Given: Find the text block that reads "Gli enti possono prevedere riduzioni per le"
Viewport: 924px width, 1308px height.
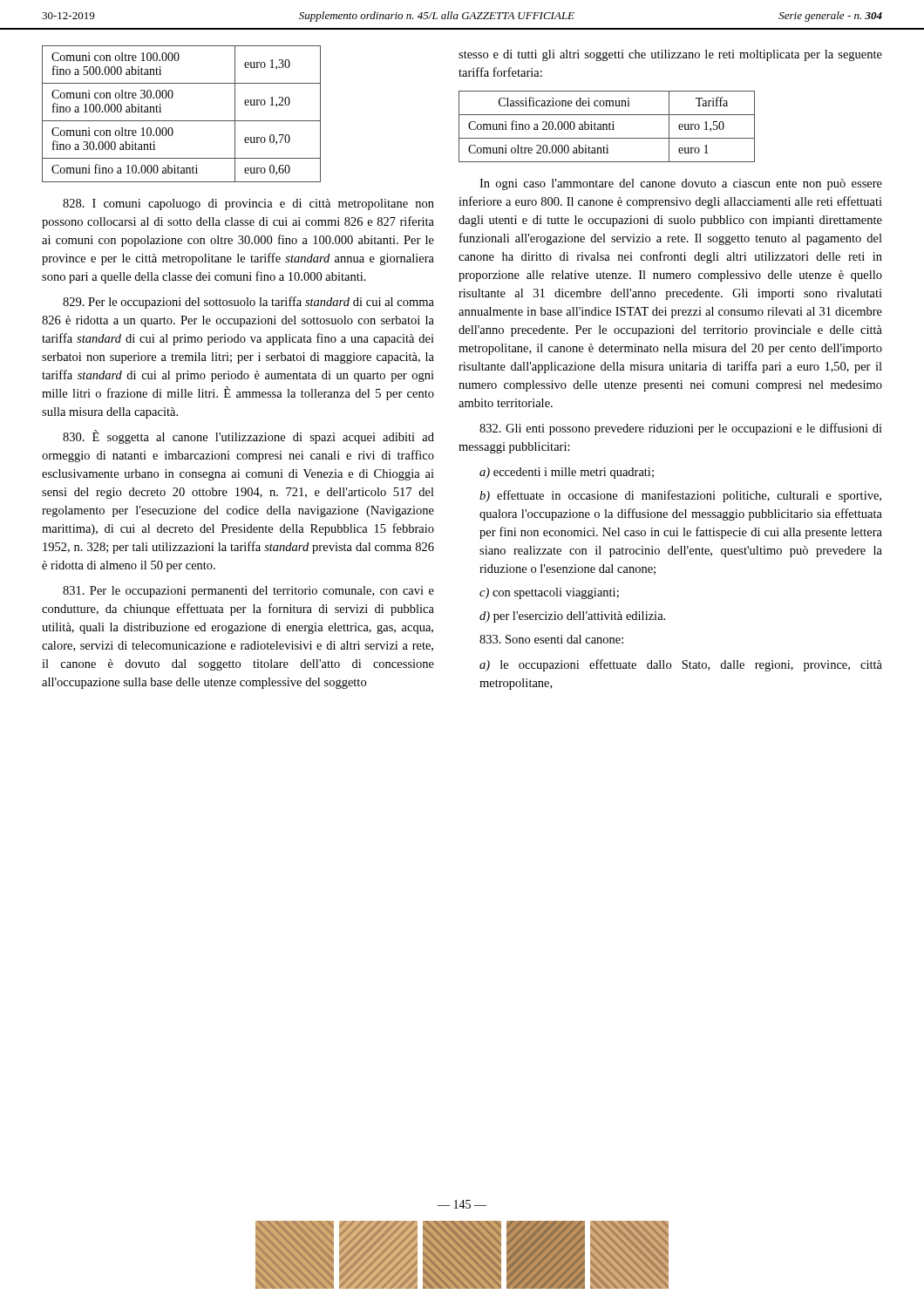Looking at the screenshot, I should tap(670, 438).
